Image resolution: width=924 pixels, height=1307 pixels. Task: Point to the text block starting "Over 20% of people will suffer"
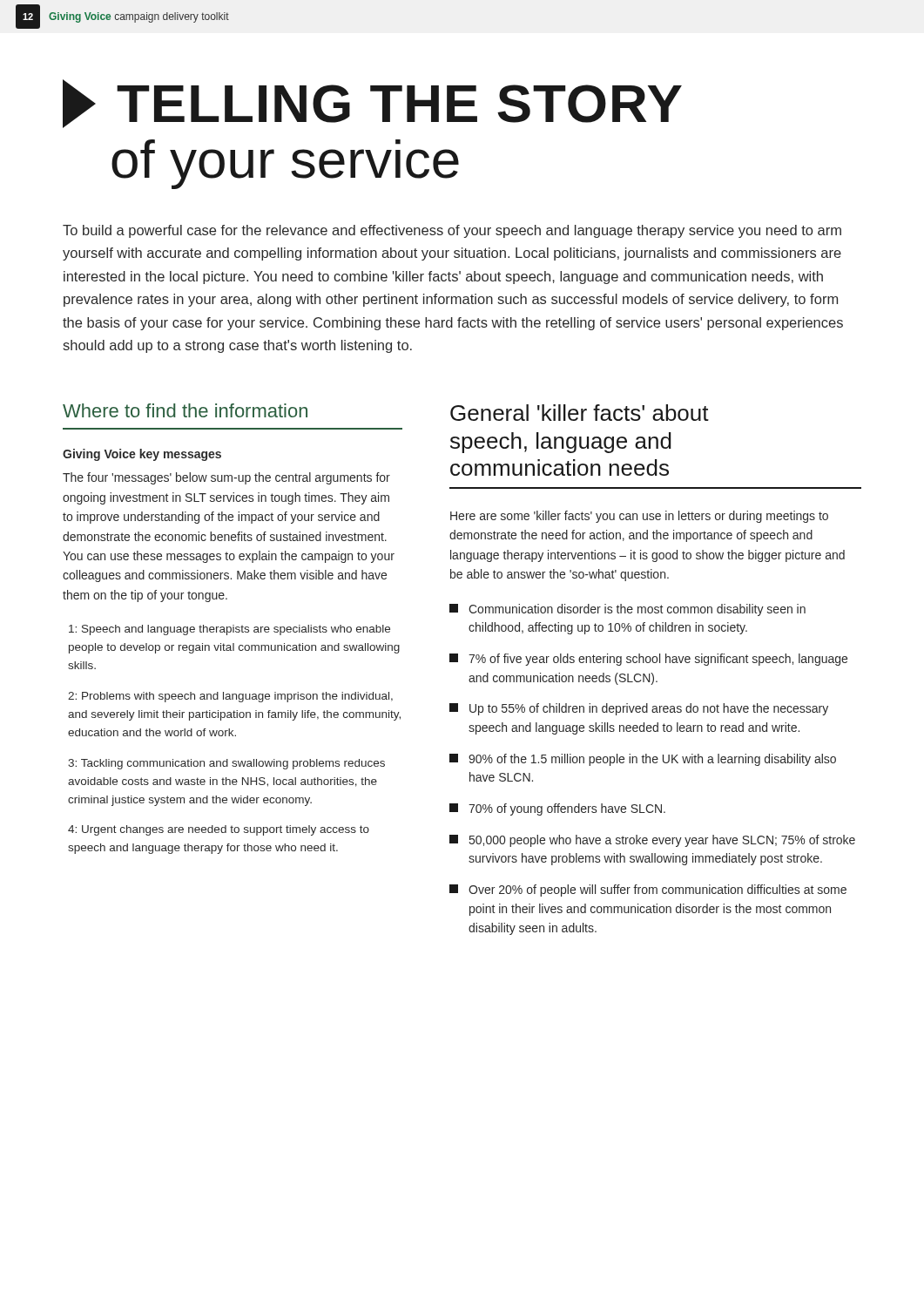click(655, 909)
